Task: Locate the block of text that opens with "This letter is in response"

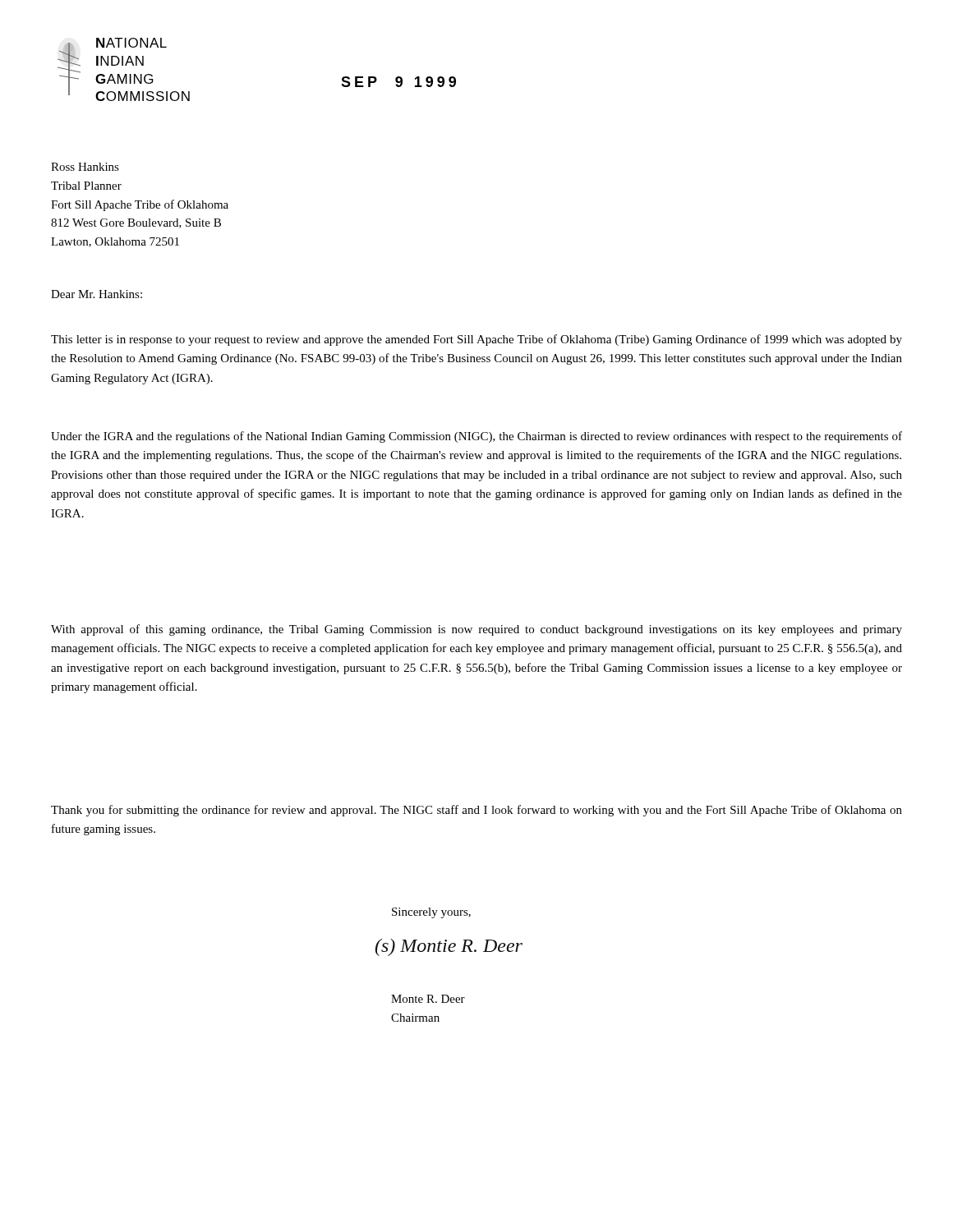Action: (x=476, y=358)
